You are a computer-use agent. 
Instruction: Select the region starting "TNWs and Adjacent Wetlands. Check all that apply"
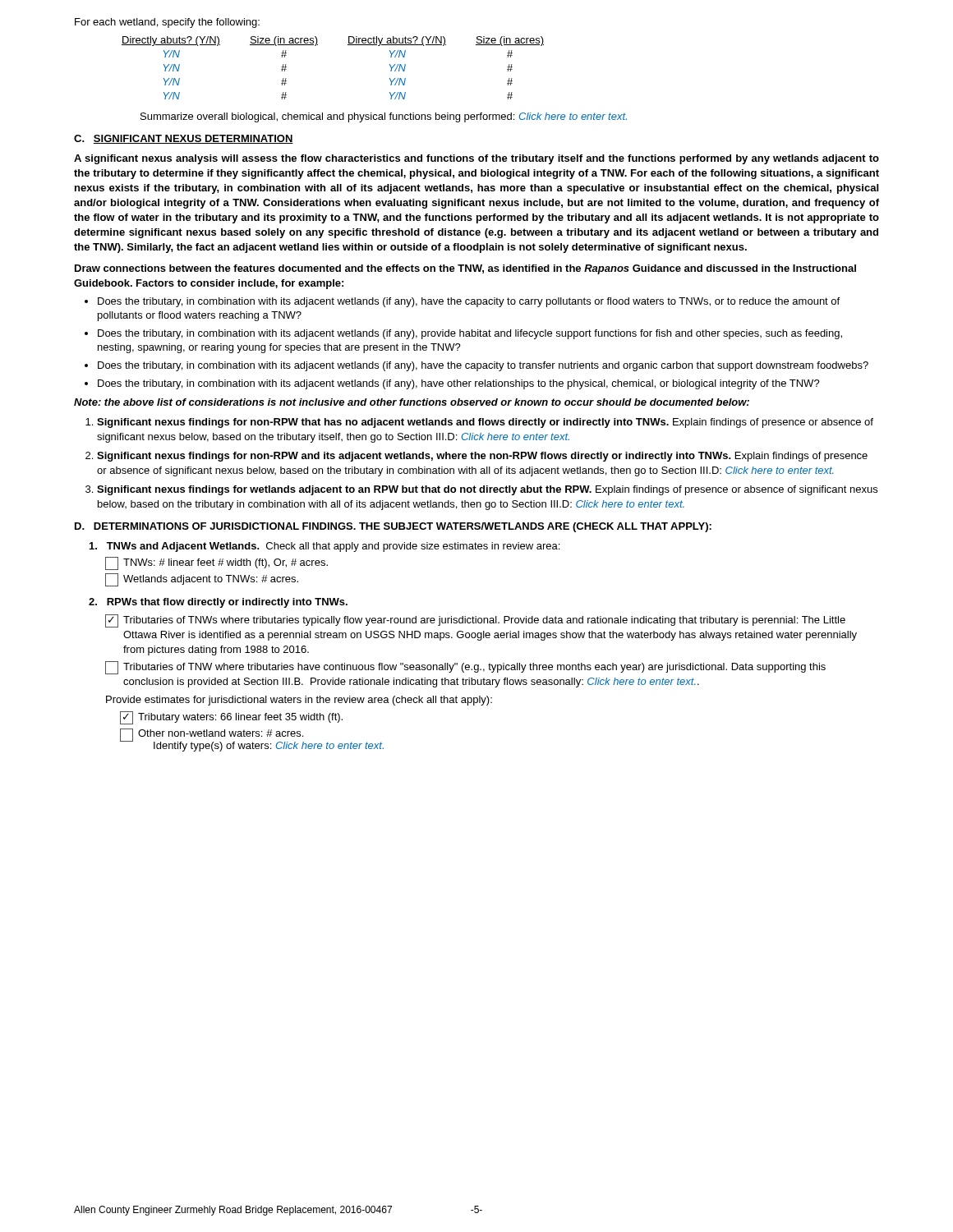click(325, 545)
